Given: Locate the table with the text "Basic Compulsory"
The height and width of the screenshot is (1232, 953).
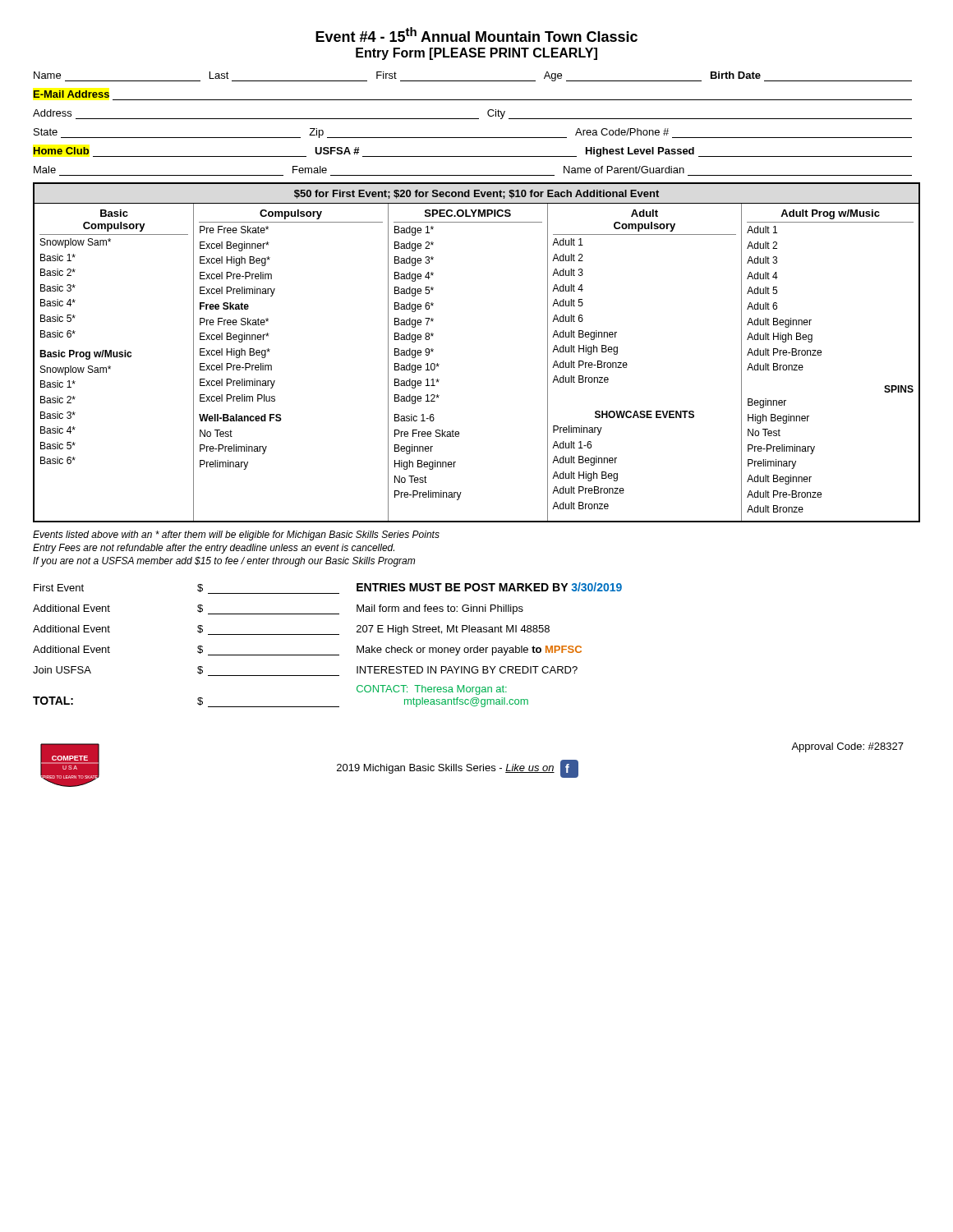Looking at the screenshot, I should 476,352.
